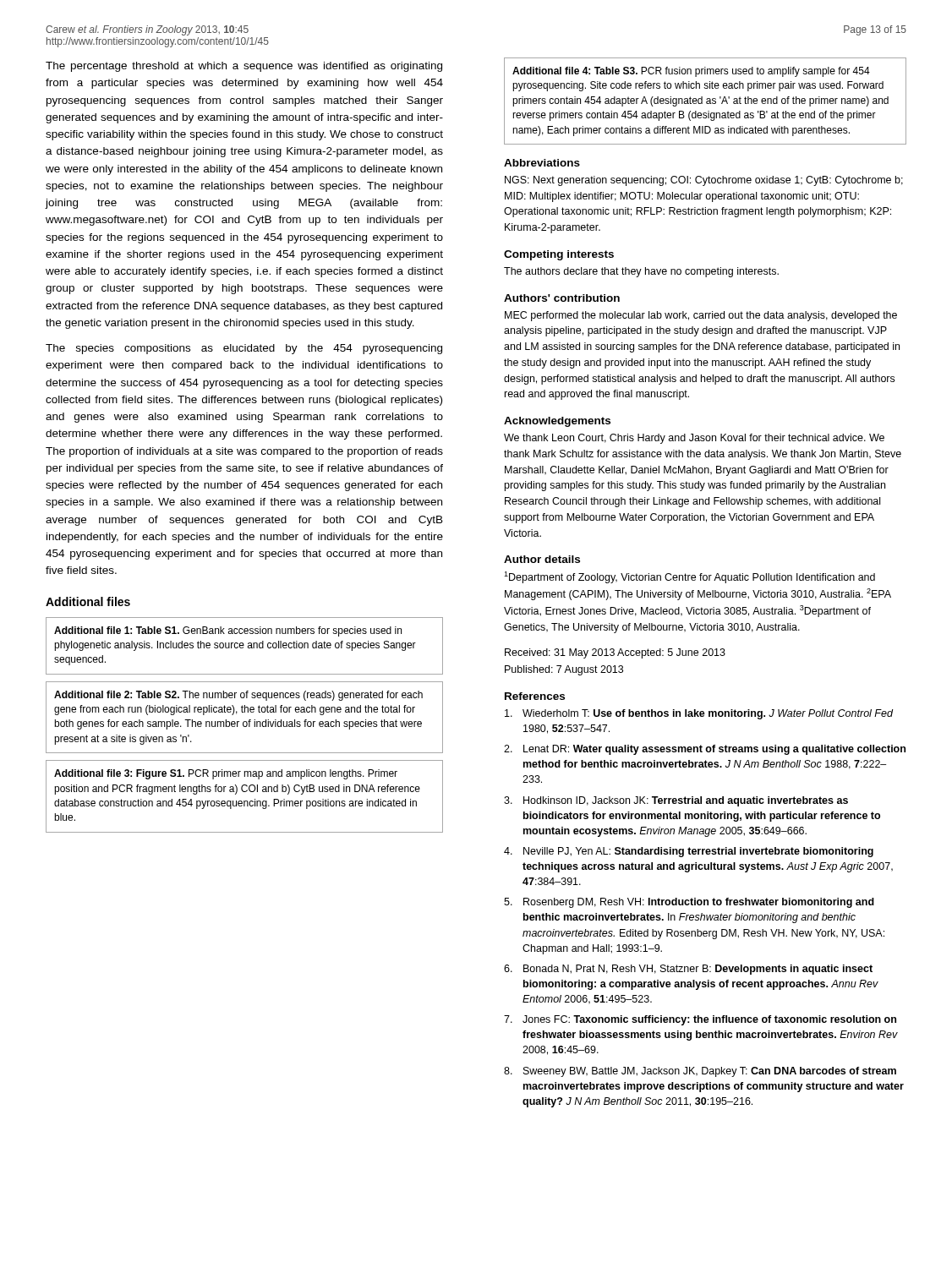Navigate to the text starting "7. Jones FC: Taxonomic sufficiency: the influence"
The image size is (952, 1268).
pos(705,1035)
